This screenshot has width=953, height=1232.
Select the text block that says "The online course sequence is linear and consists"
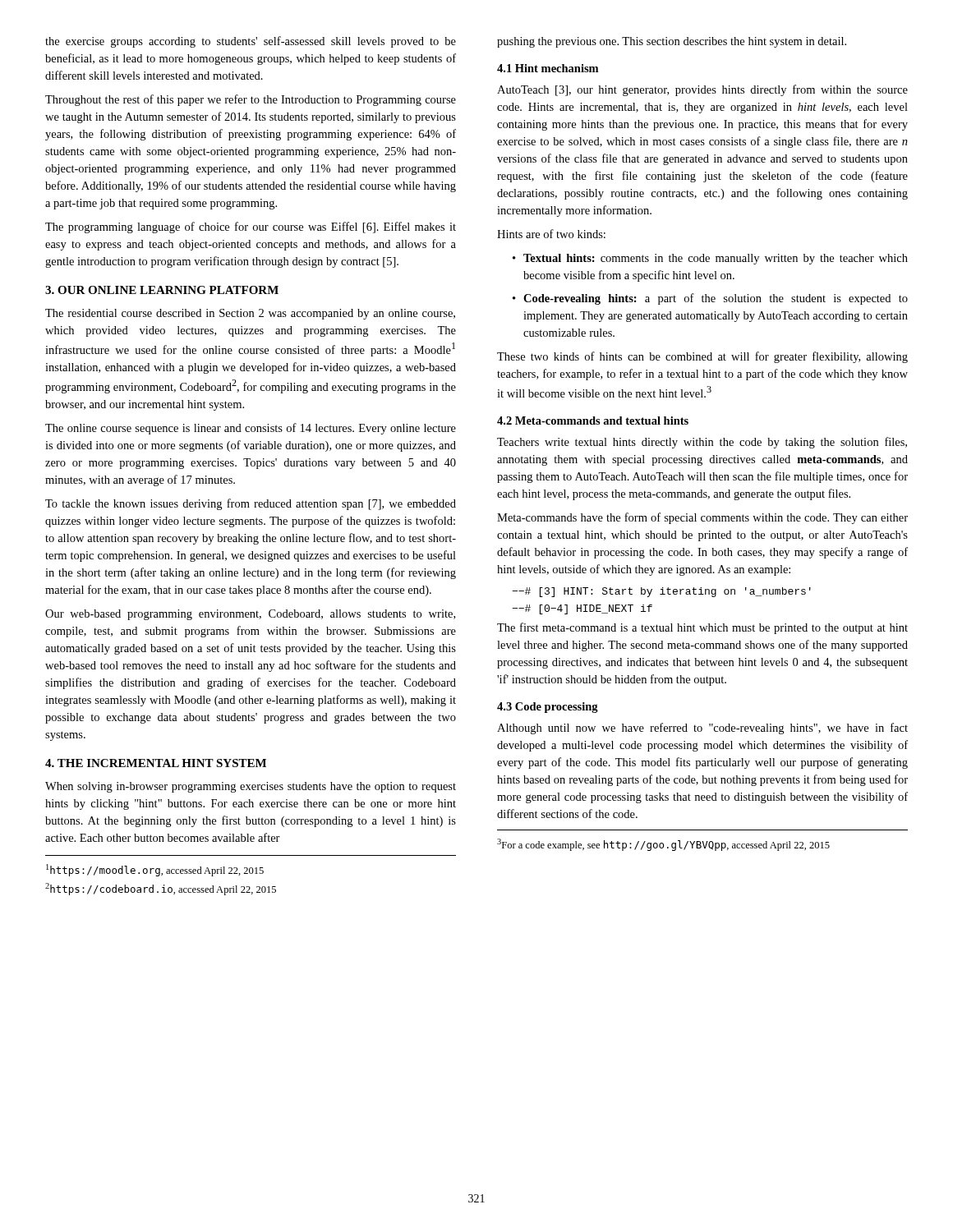click(x=251, y=454)
